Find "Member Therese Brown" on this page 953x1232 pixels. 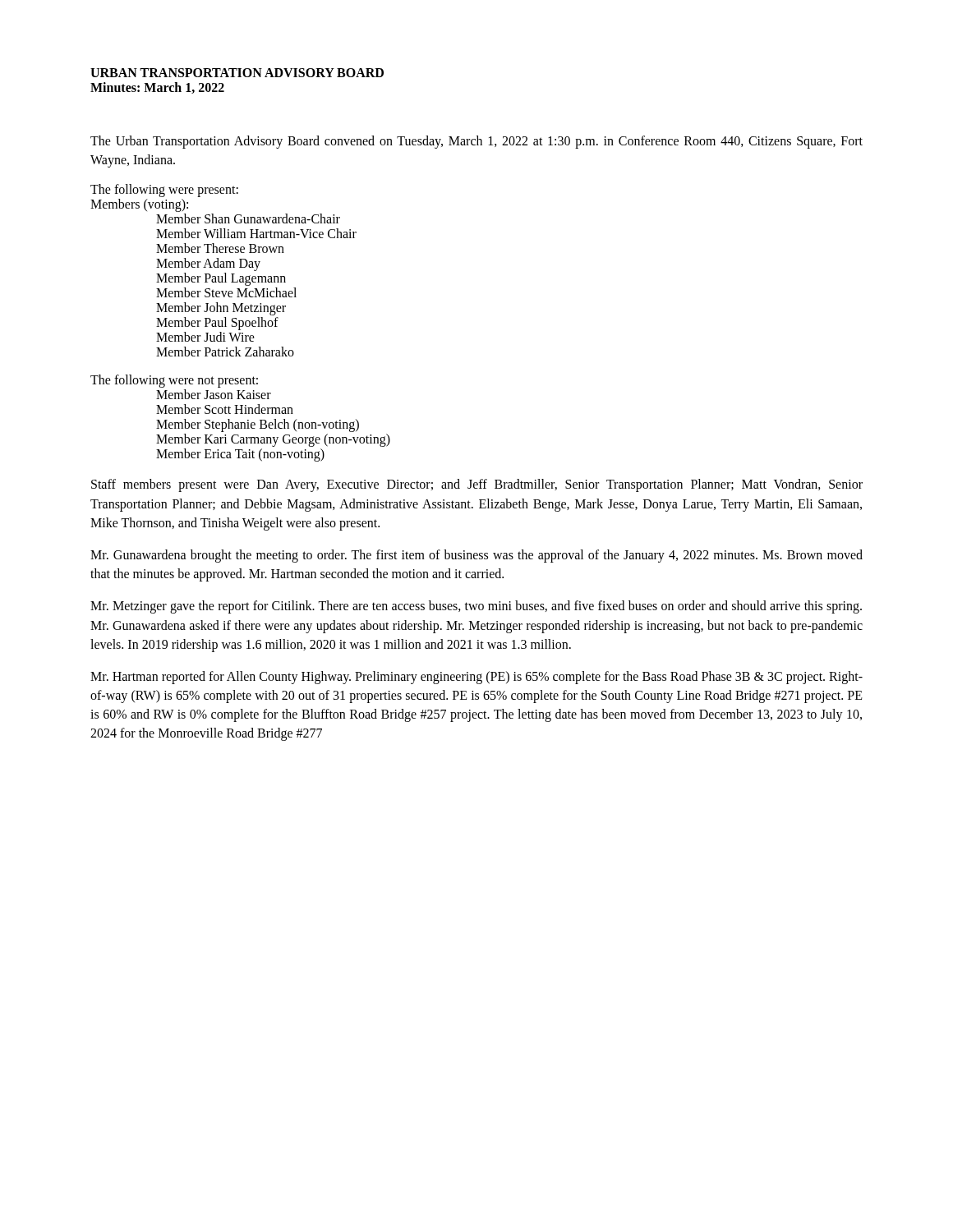(x=220, y=249)
